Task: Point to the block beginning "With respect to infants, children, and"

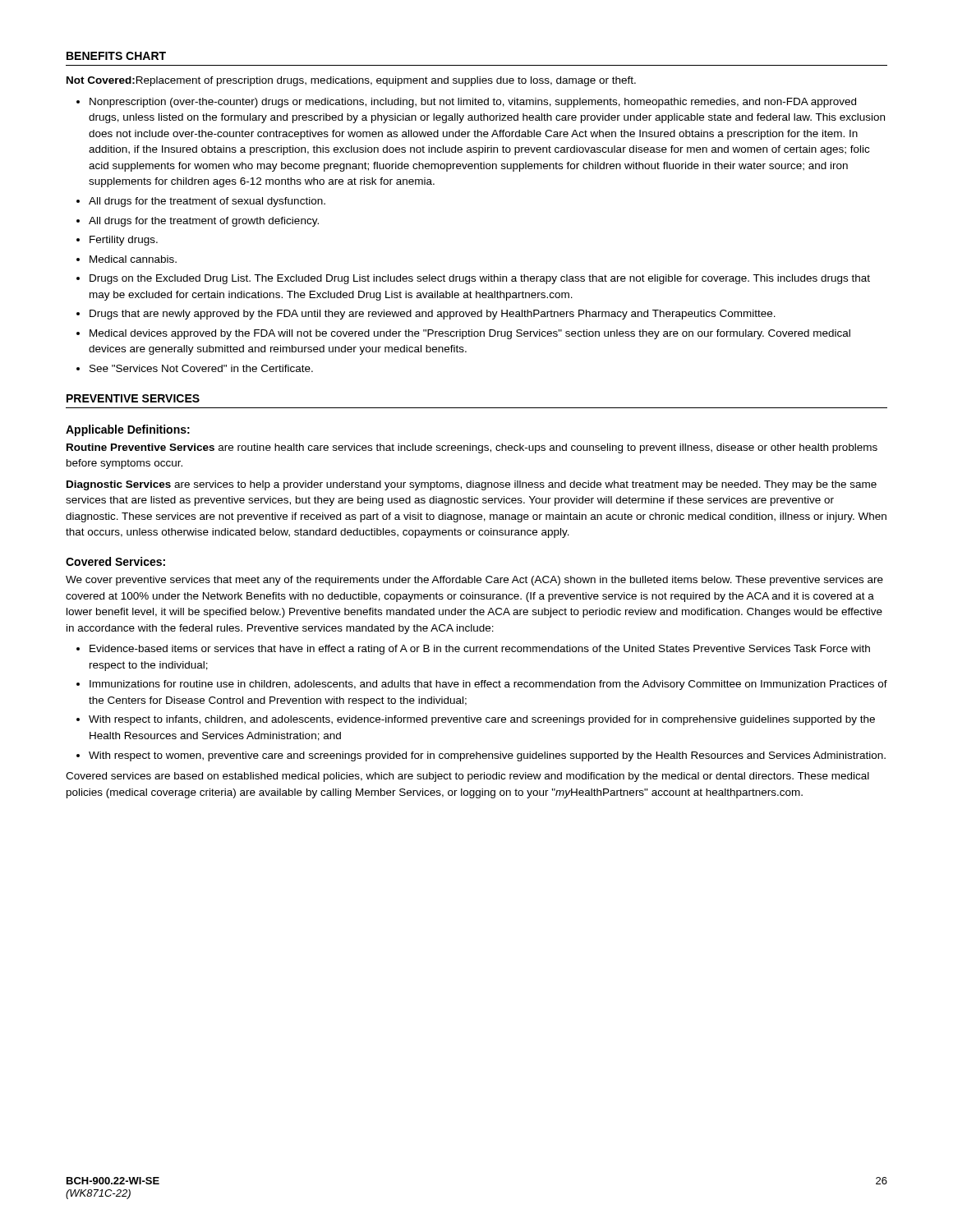Action: click(482, 727)
